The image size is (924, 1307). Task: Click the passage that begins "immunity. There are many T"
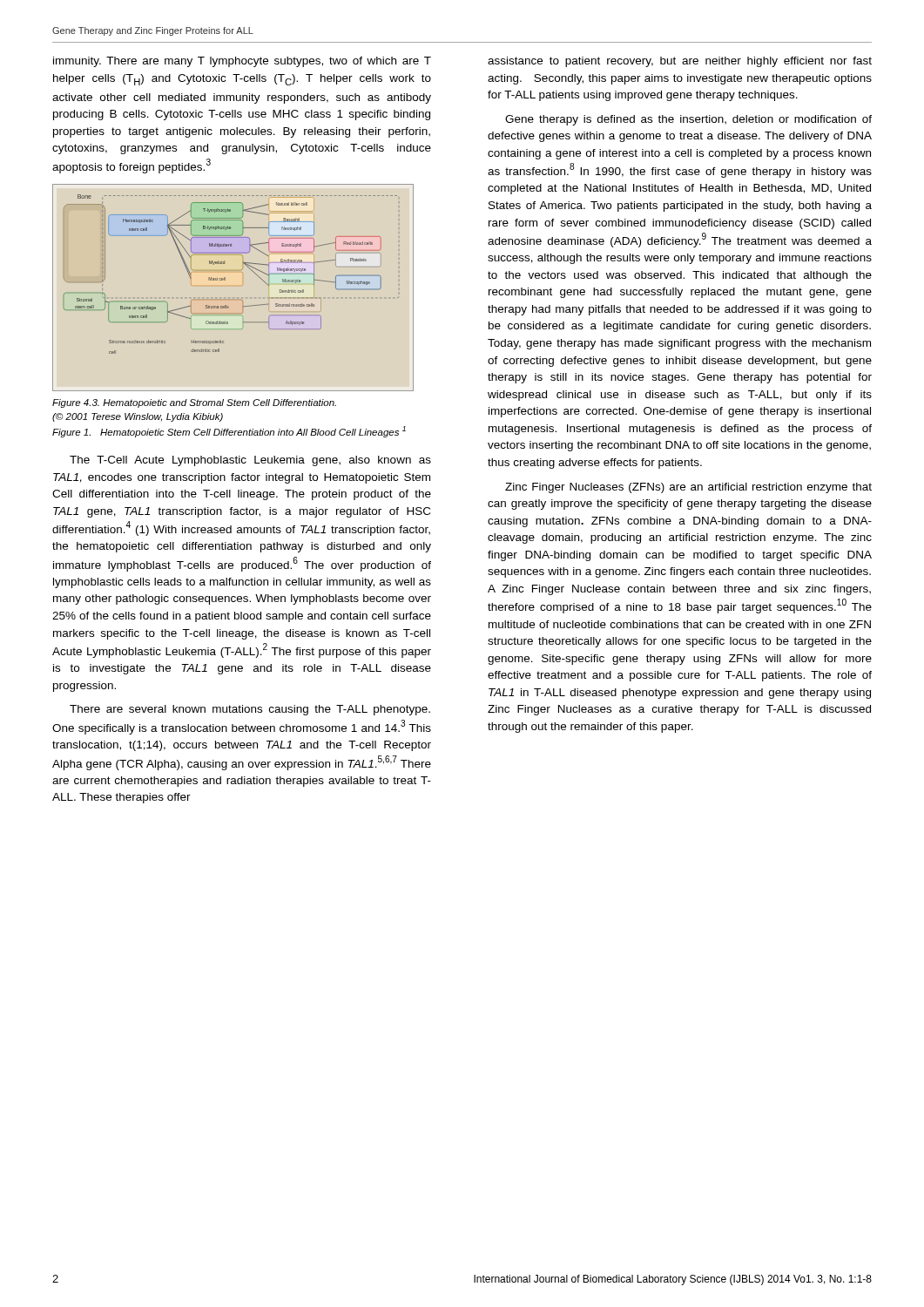(x=242, y=114)
